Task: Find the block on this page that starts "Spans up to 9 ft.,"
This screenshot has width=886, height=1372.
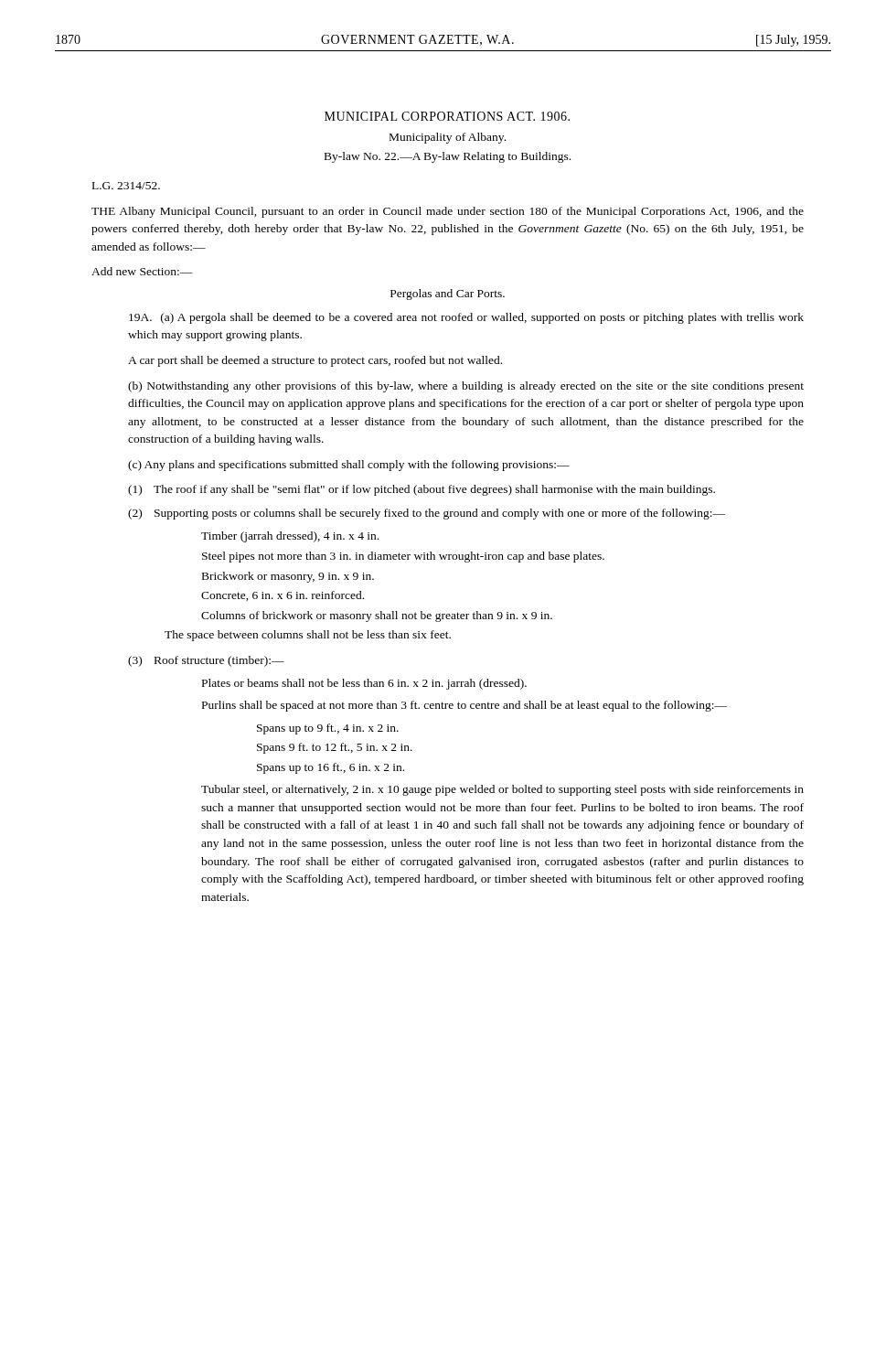Action: coord(334,747)
